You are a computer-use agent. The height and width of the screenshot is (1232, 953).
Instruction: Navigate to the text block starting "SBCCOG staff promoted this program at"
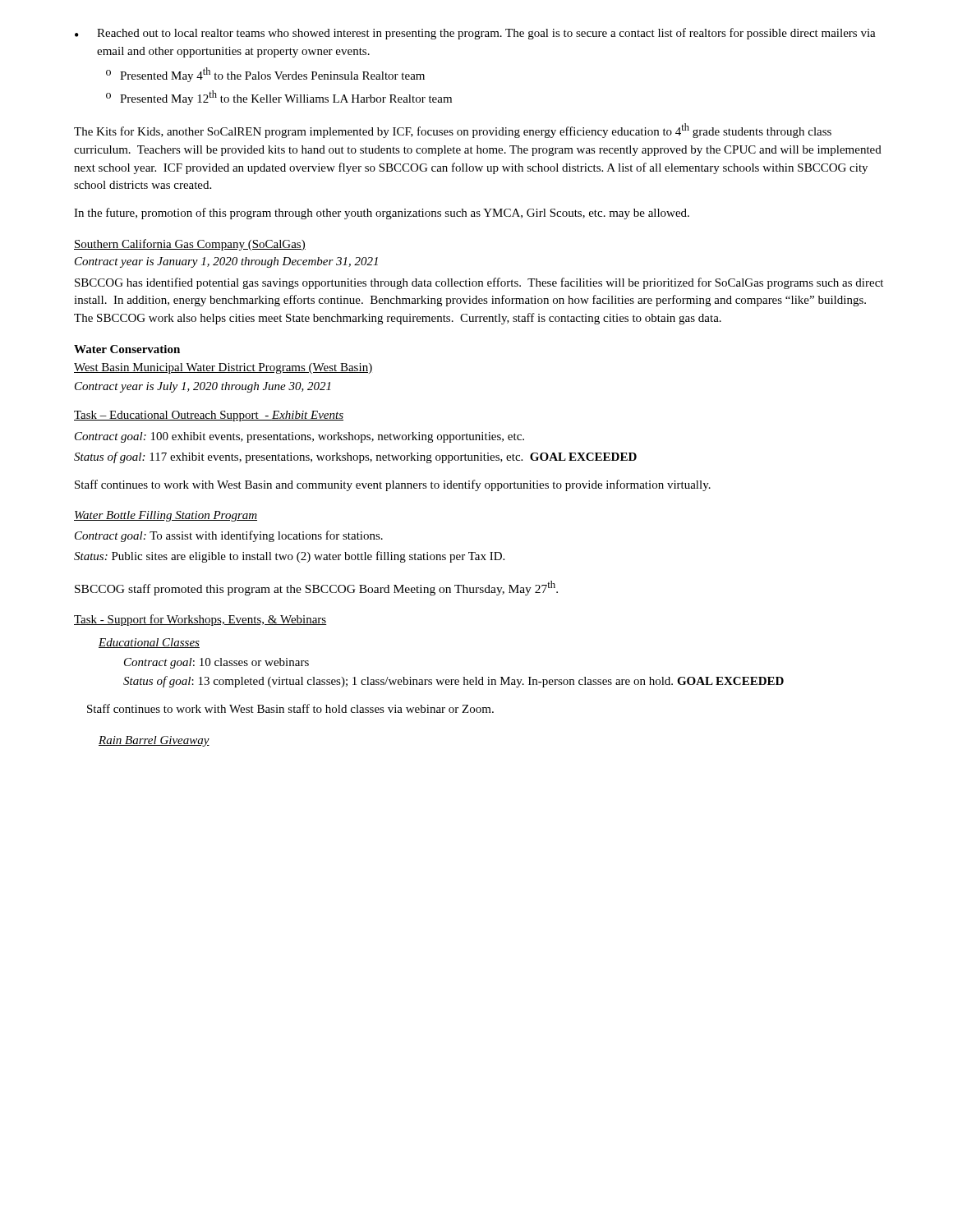coord(316,586)
